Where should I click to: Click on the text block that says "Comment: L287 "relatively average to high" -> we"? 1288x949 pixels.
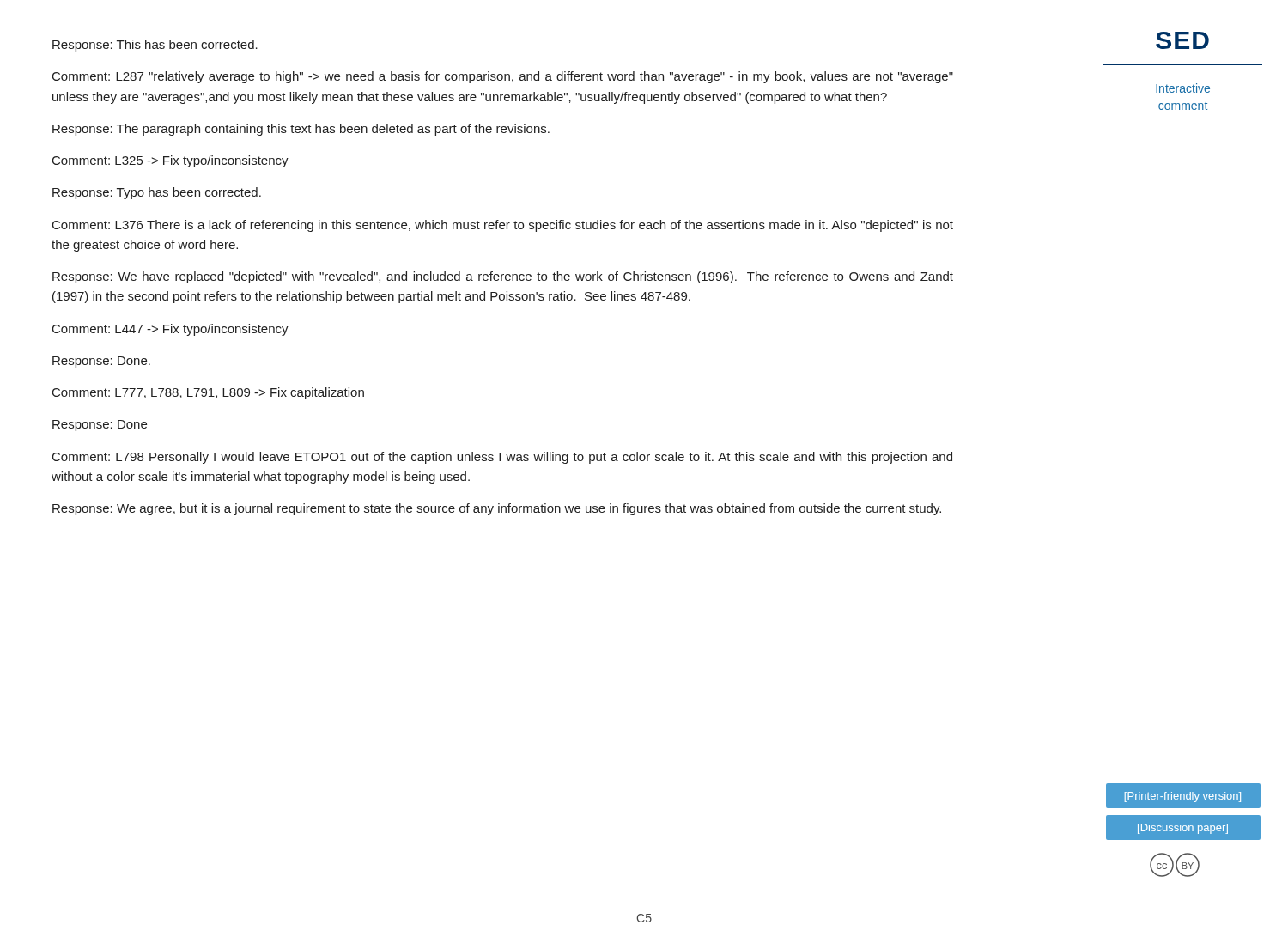coord(502,86)
